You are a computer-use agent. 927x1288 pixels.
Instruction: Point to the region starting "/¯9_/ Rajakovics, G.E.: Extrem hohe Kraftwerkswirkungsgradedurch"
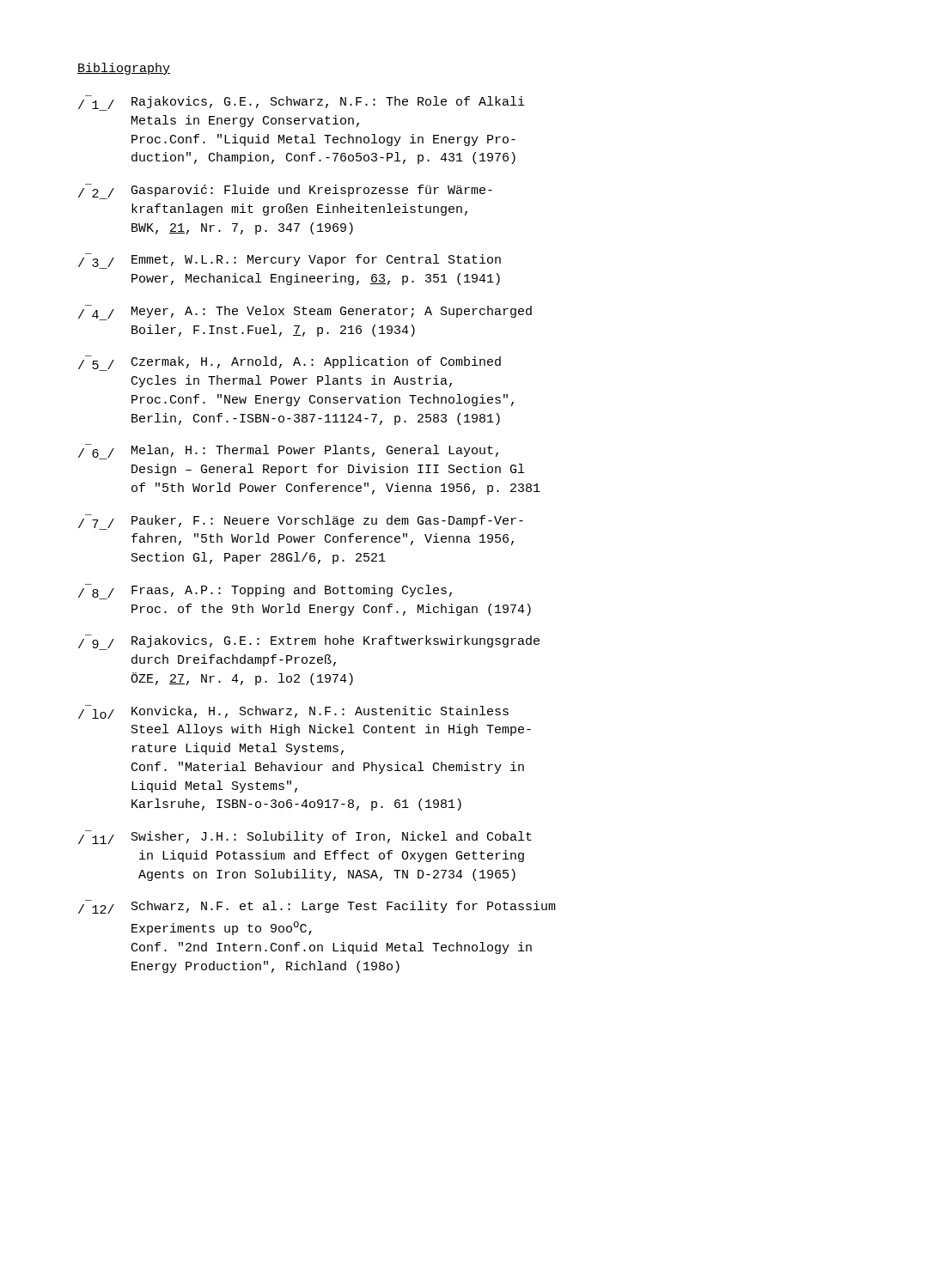309,642
